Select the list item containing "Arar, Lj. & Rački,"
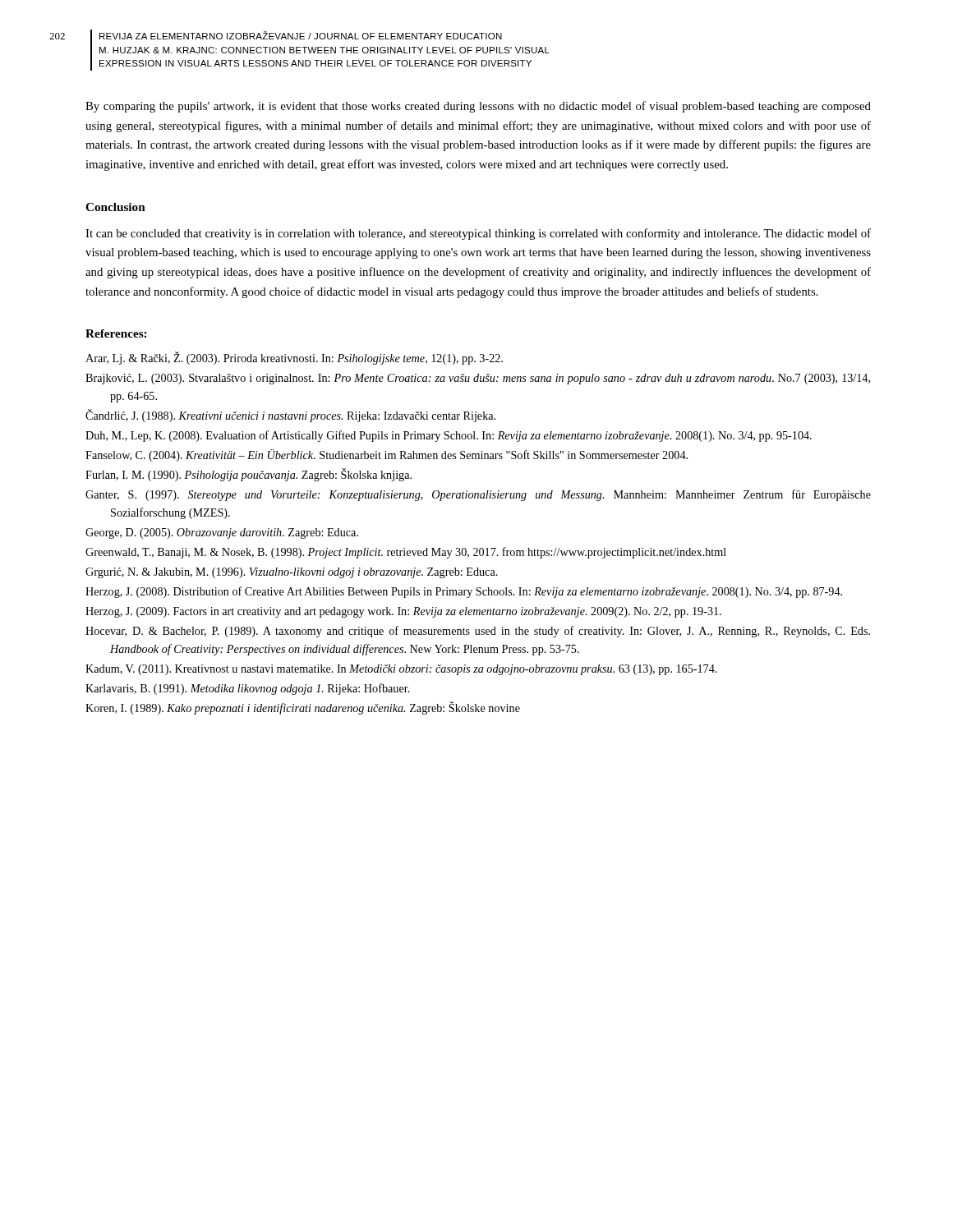Screen dimensions: 1232x953 (x=295, y=358)
